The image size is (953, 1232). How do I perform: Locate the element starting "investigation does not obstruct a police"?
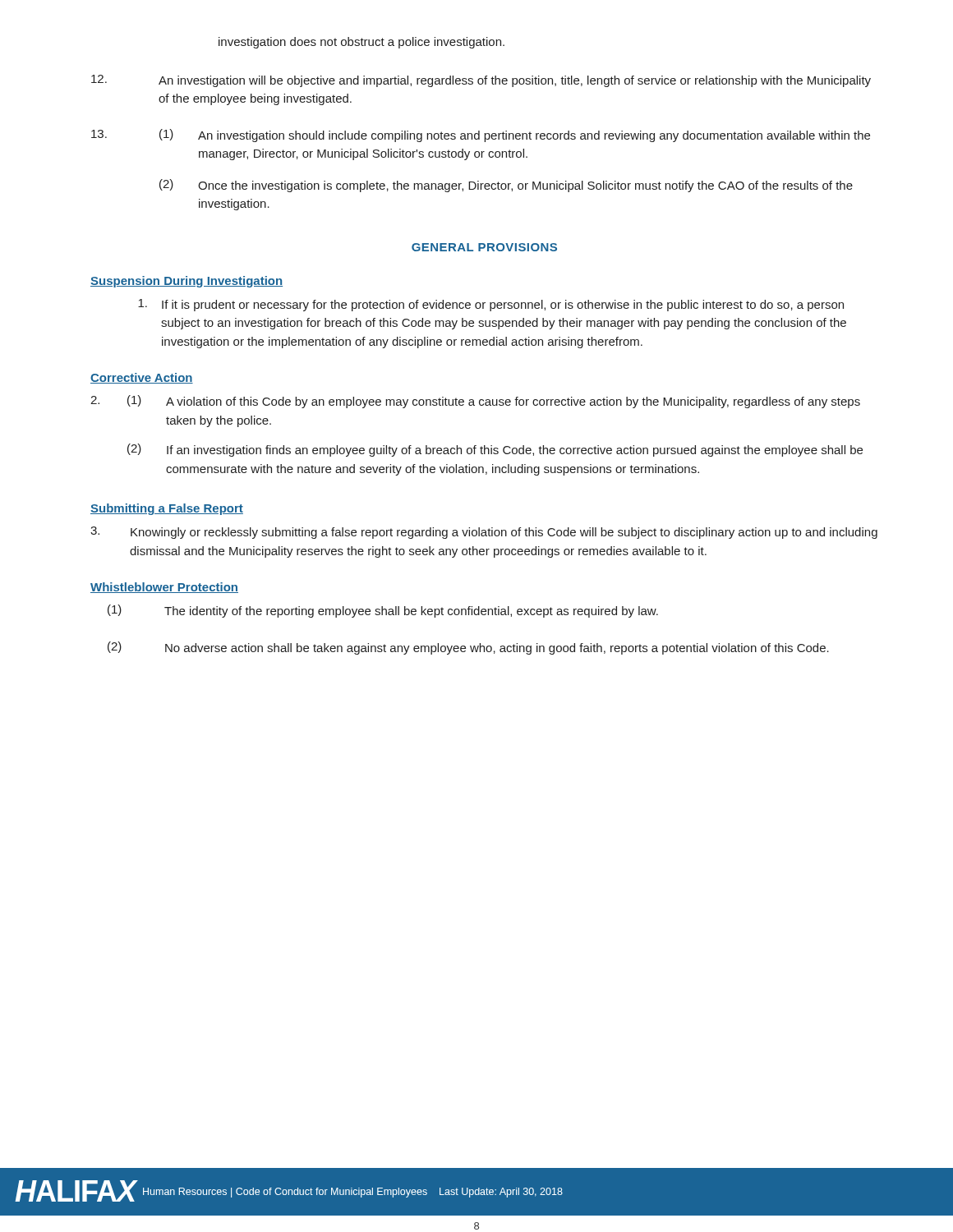tap(362, 41)
